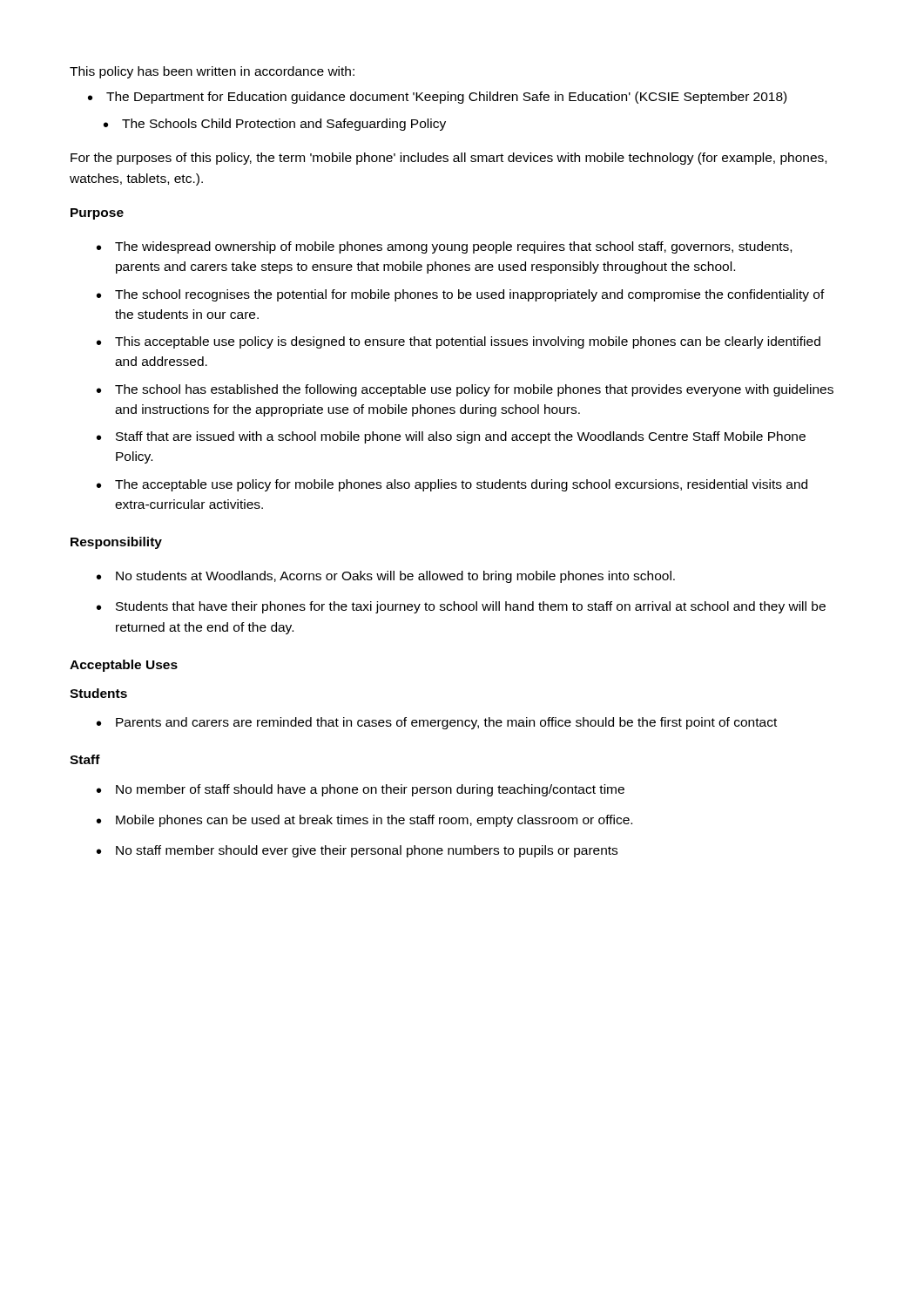Where is the passage that starts "• Parents and carers are"?
Image resolution: width=924 pixels, height=1307 pixels.
click(466, 724)
